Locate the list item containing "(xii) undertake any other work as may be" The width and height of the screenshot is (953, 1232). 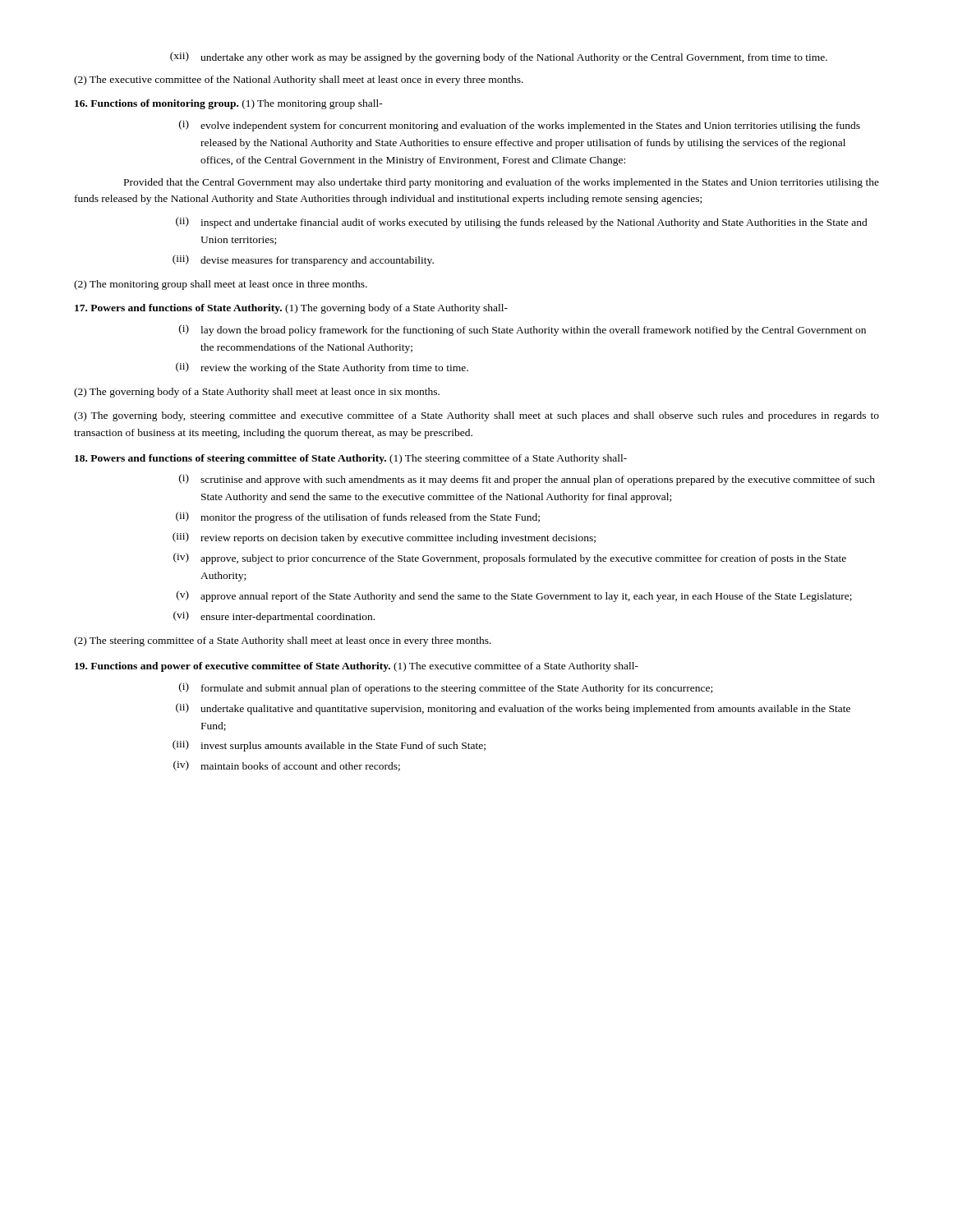(x=509, y=58)
